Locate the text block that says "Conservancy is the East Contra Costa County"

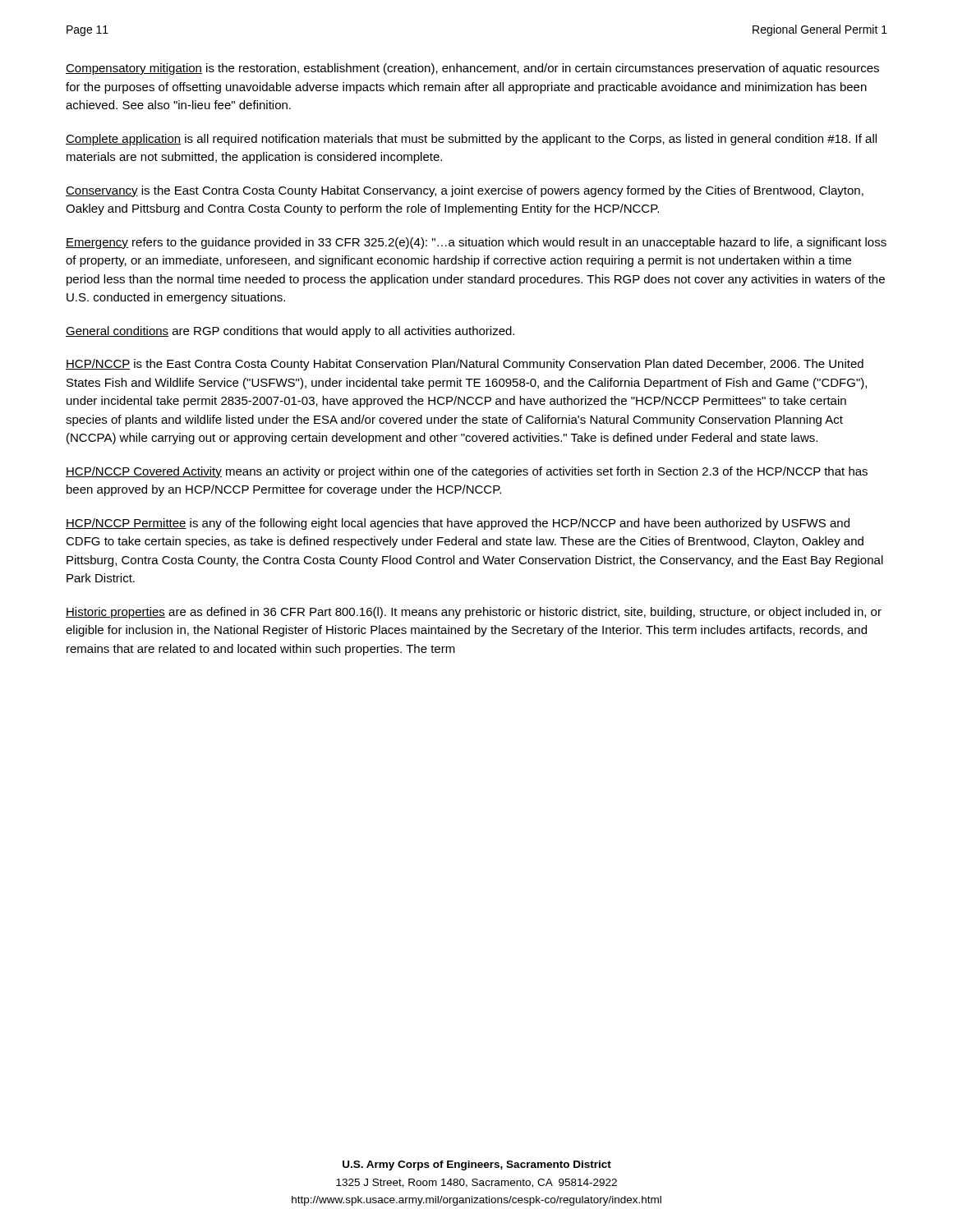(x=465, y=199)
